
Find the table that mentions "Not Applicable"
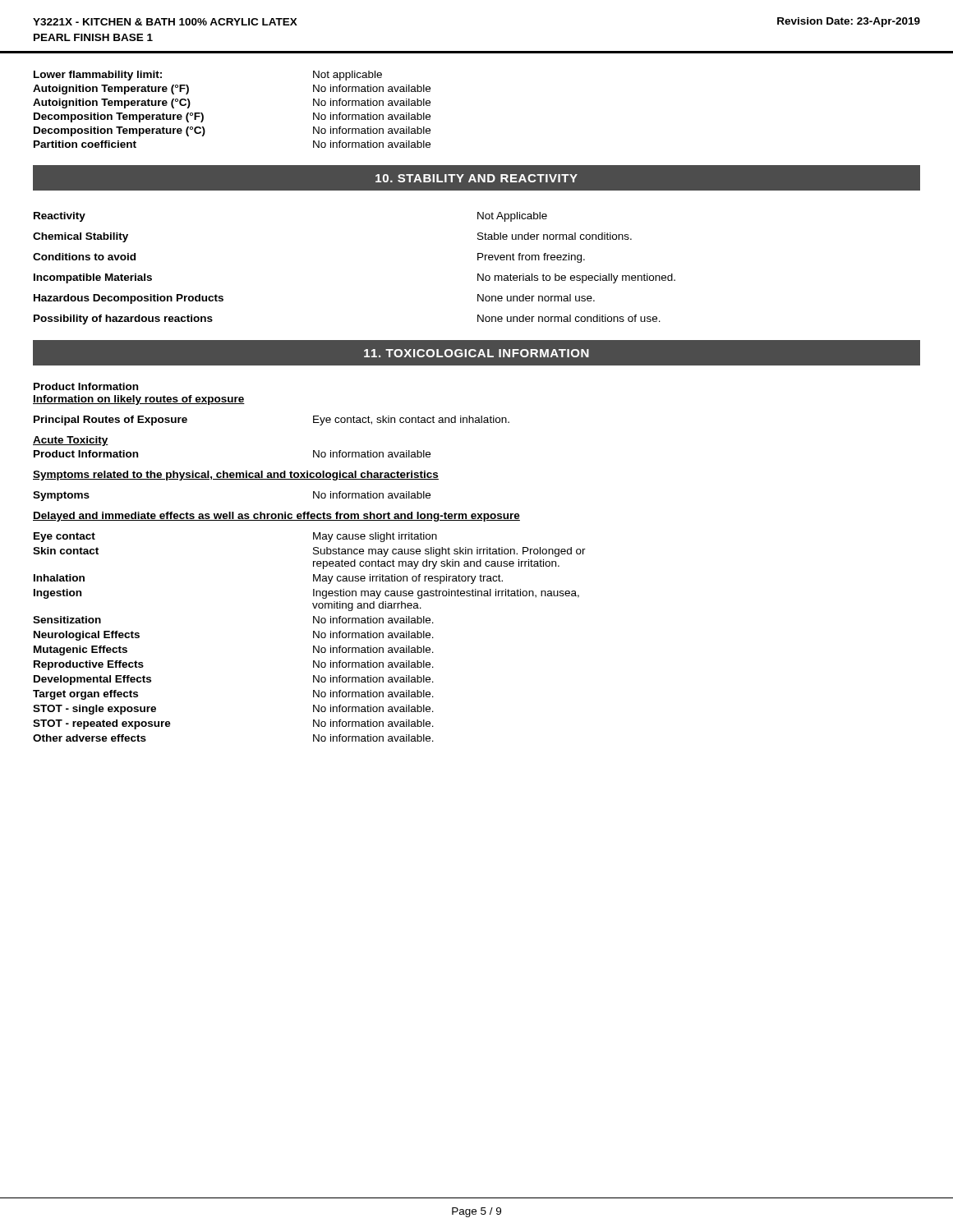pos(476,267)
